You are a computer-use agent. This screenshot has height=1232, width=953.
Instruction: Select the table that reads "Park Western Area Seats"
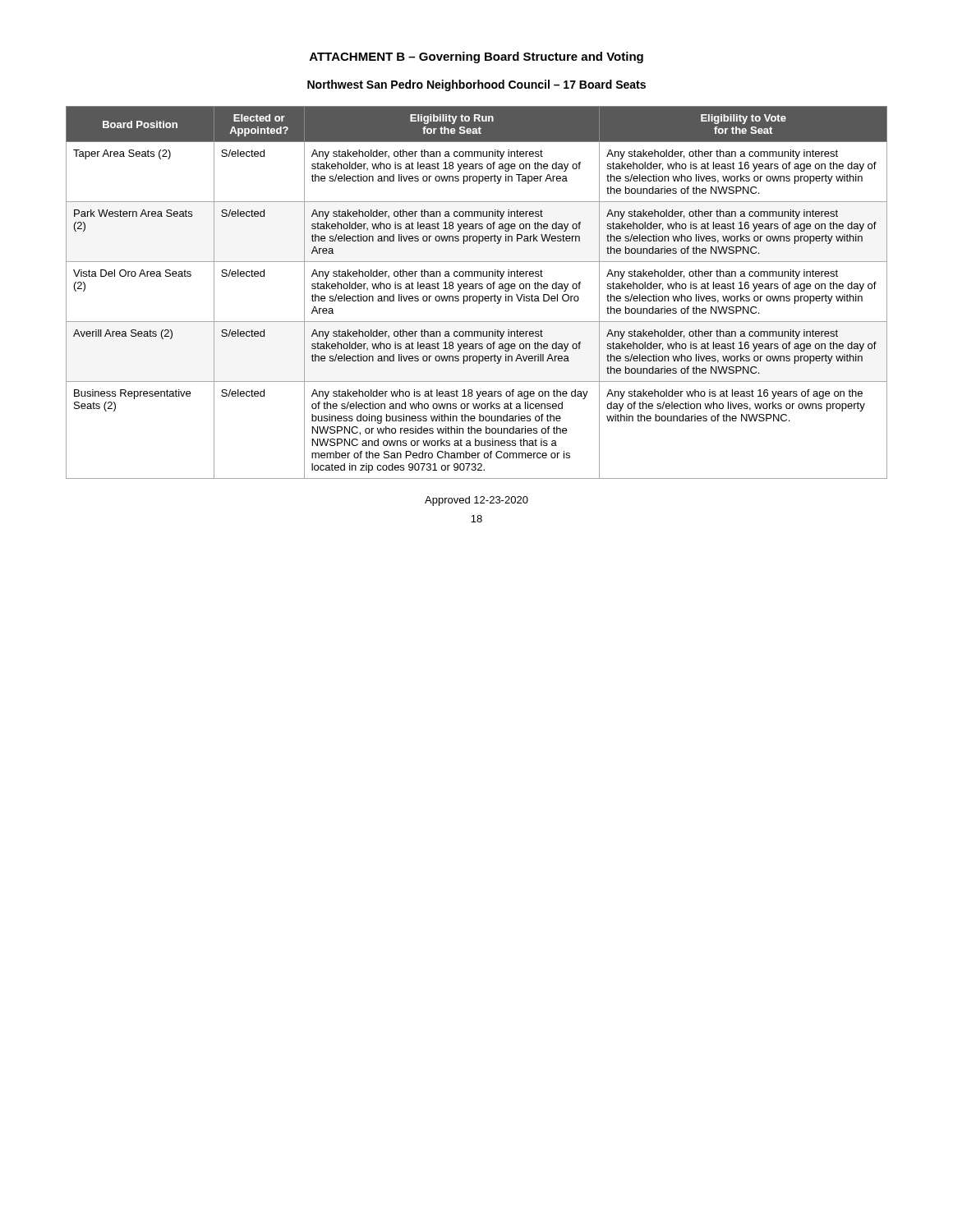click(x=476, y=292)
